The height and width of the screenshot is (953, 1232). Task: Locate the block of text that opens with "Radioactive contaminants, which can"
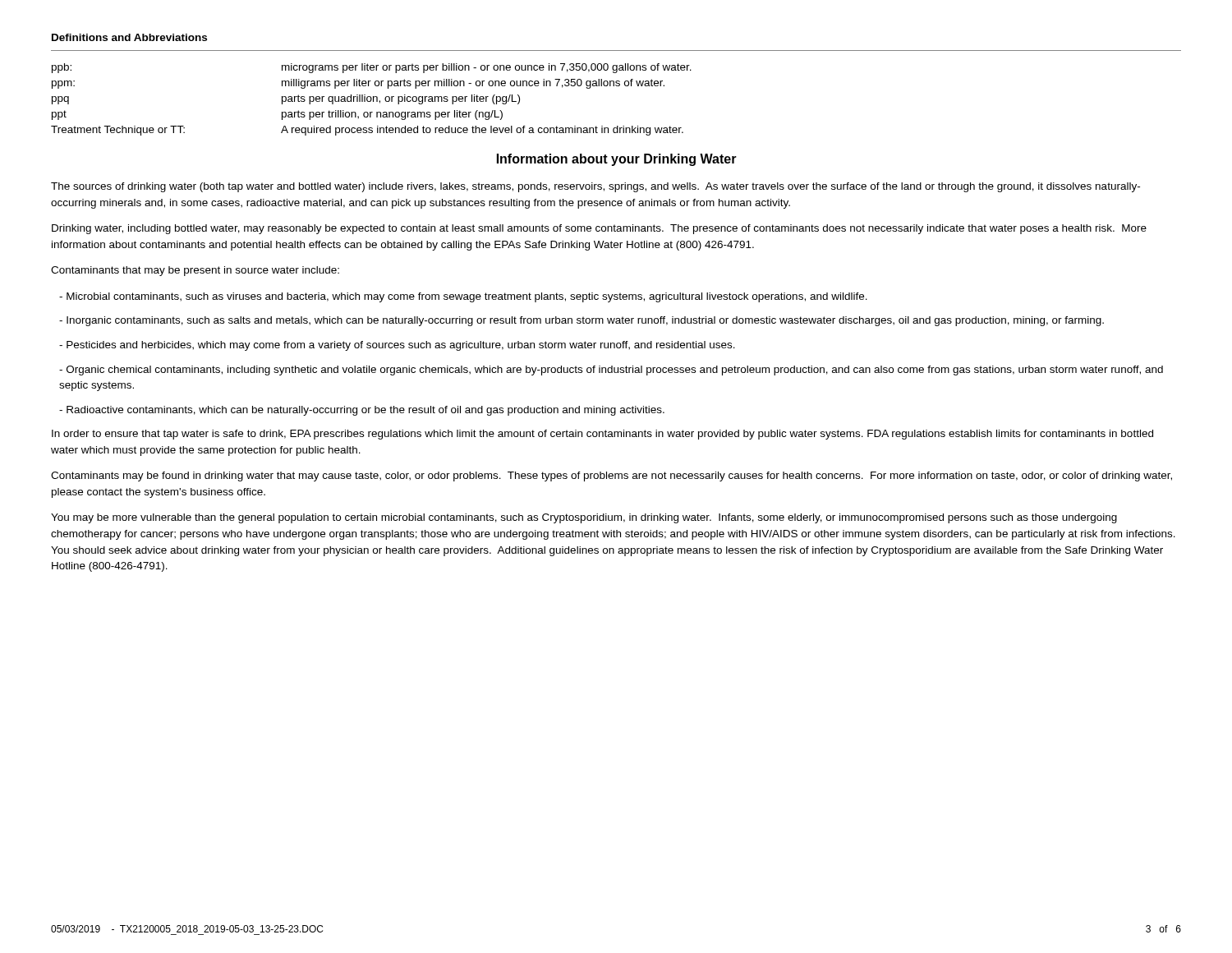[x=362, y=409]
